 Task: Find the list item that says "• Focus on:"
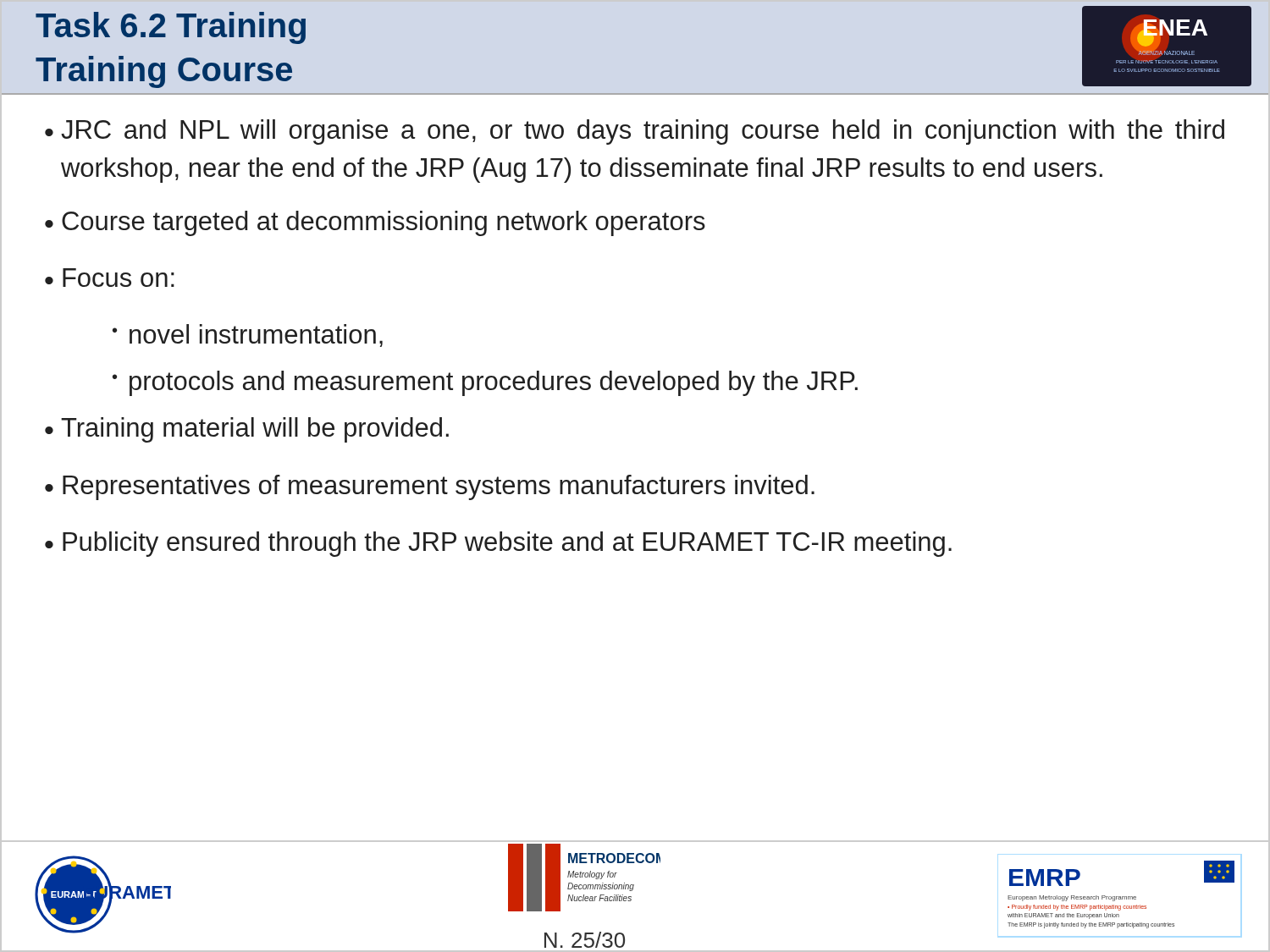click(110, 281)
